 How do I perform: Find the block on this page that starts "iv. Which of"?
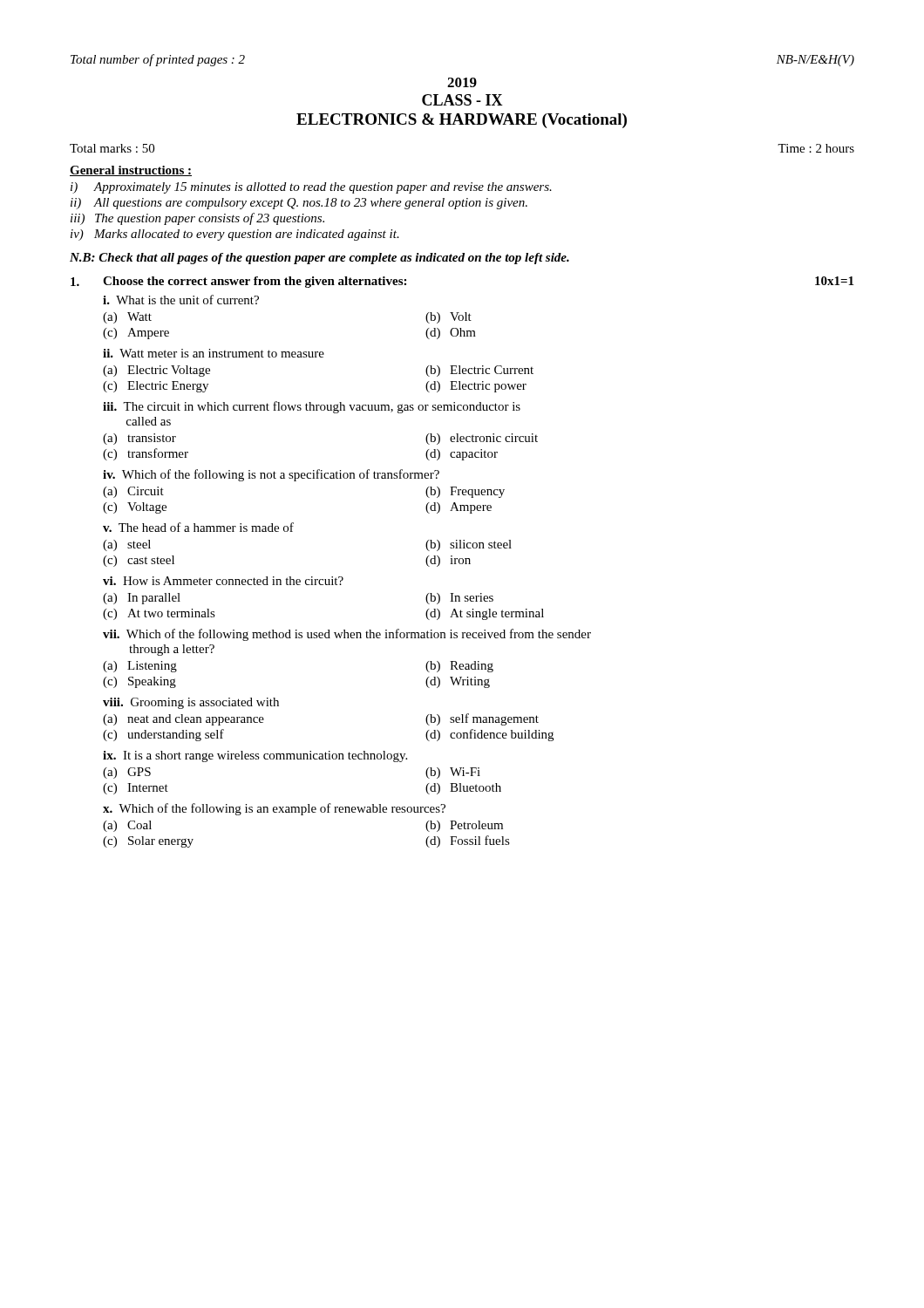click(479, 491)
